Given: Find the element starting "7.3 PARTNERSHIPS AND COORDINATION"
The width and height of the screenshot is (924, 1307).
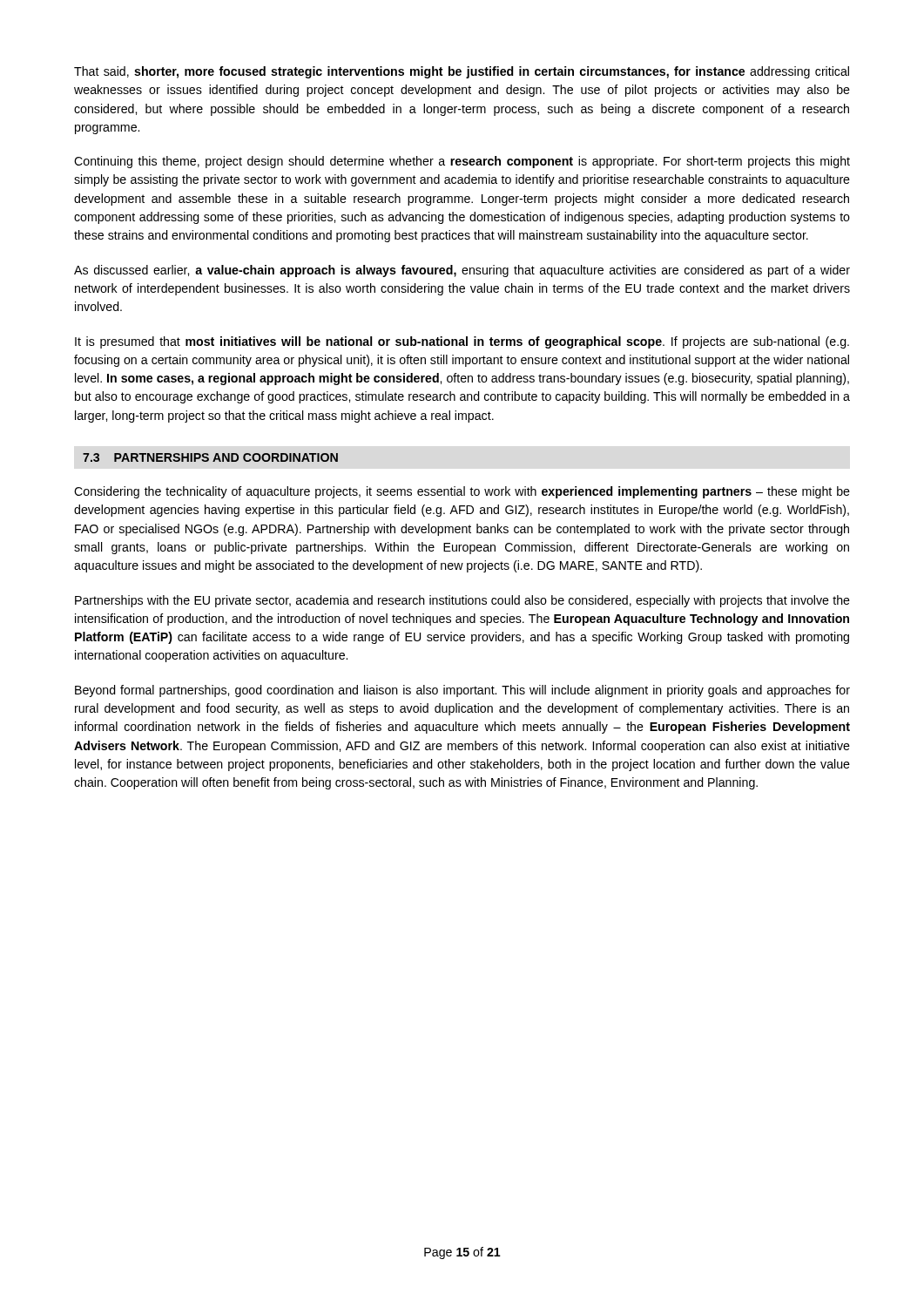Looking at the screenshot, I should click(x=211, y=458).
